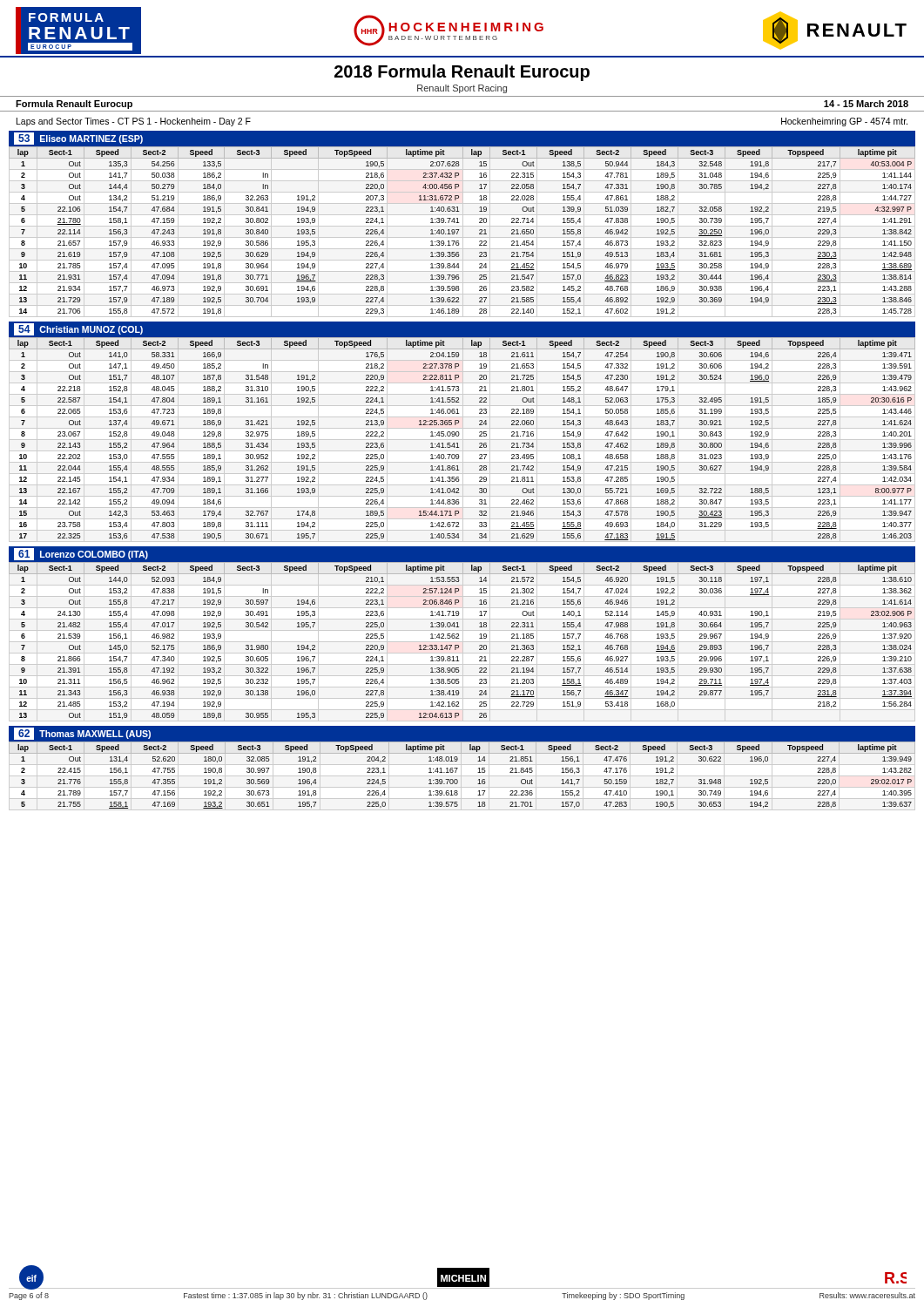Select the table that reads "8:00.977 P"
This screenshot has height=1307, width=924.
pos(462,432)
